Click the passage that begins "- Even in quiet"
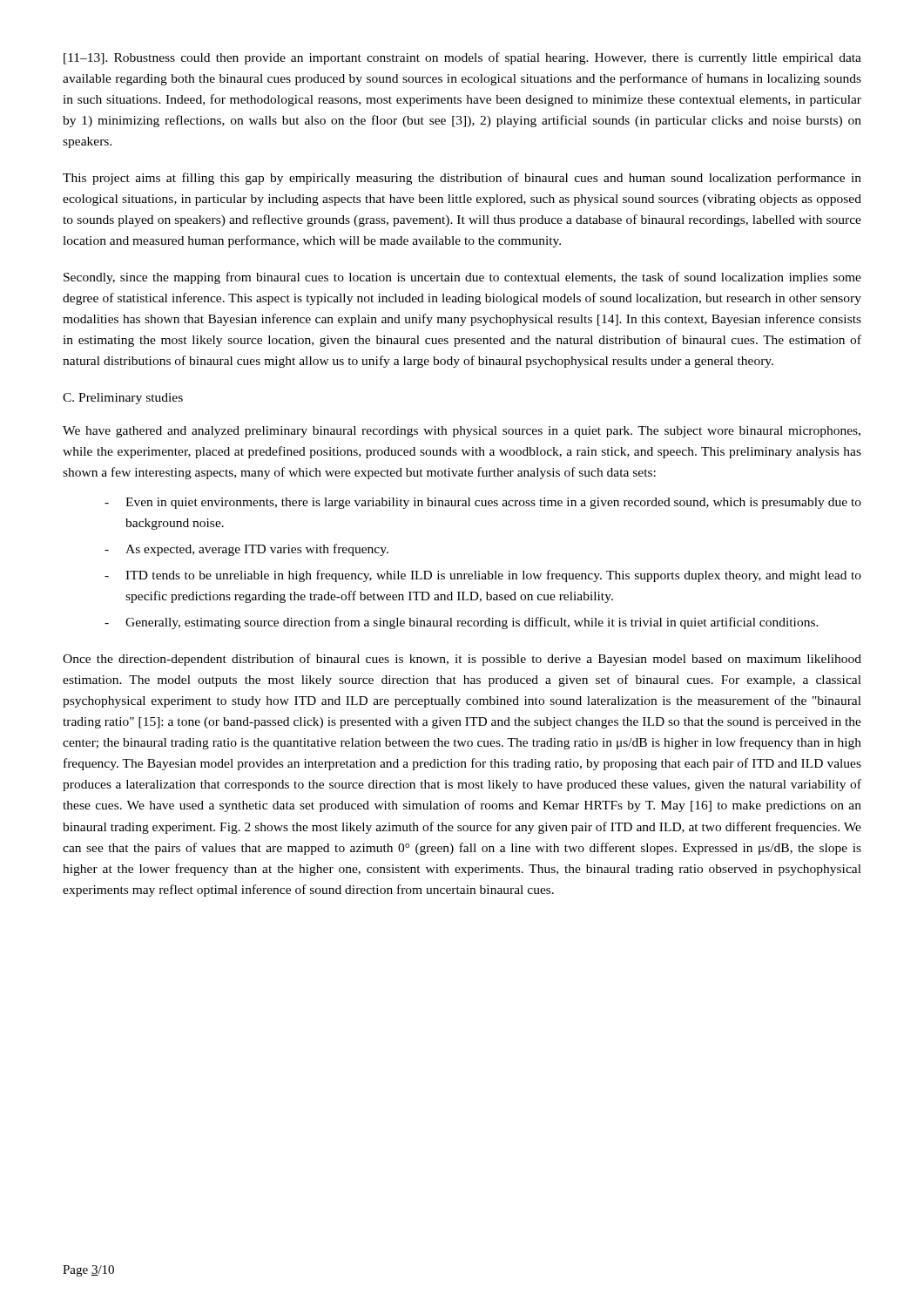 coord(483,513)
